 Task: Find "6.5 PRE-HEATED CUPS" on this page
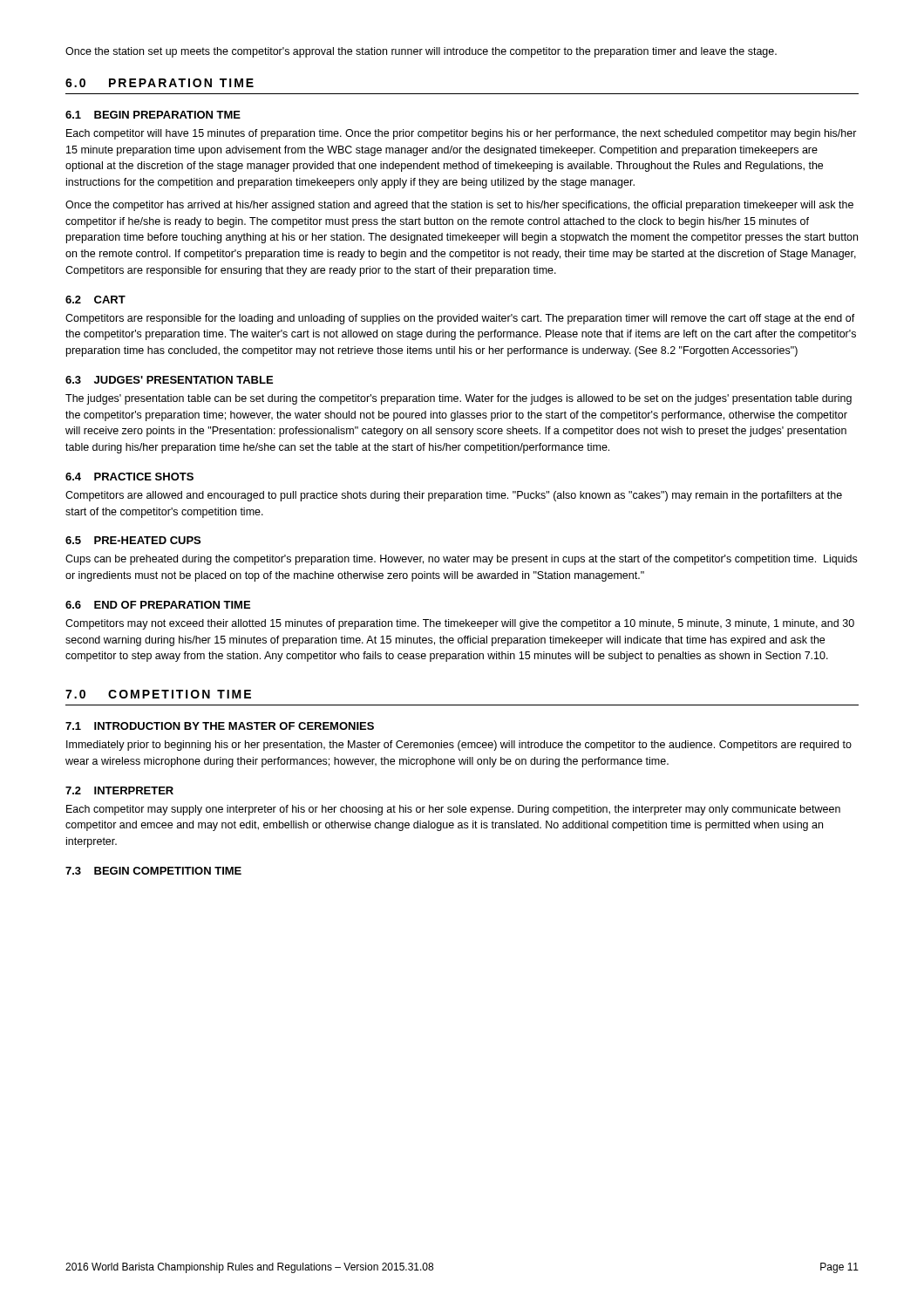[x=133, y=540]
